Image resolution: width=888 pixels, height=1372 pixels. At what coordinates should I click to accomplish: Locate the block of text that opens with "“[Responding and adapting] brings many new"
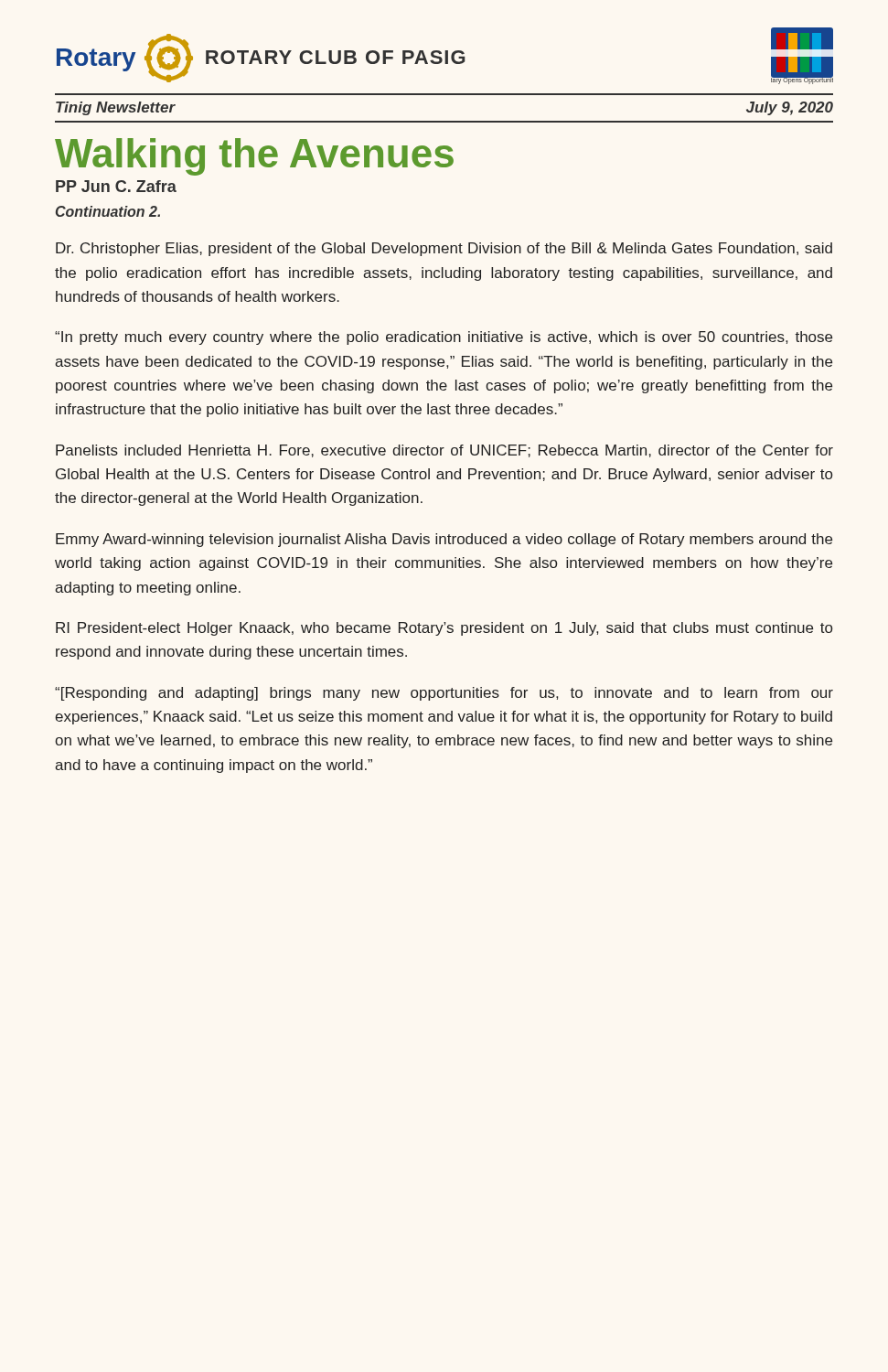tap(444, 729)
